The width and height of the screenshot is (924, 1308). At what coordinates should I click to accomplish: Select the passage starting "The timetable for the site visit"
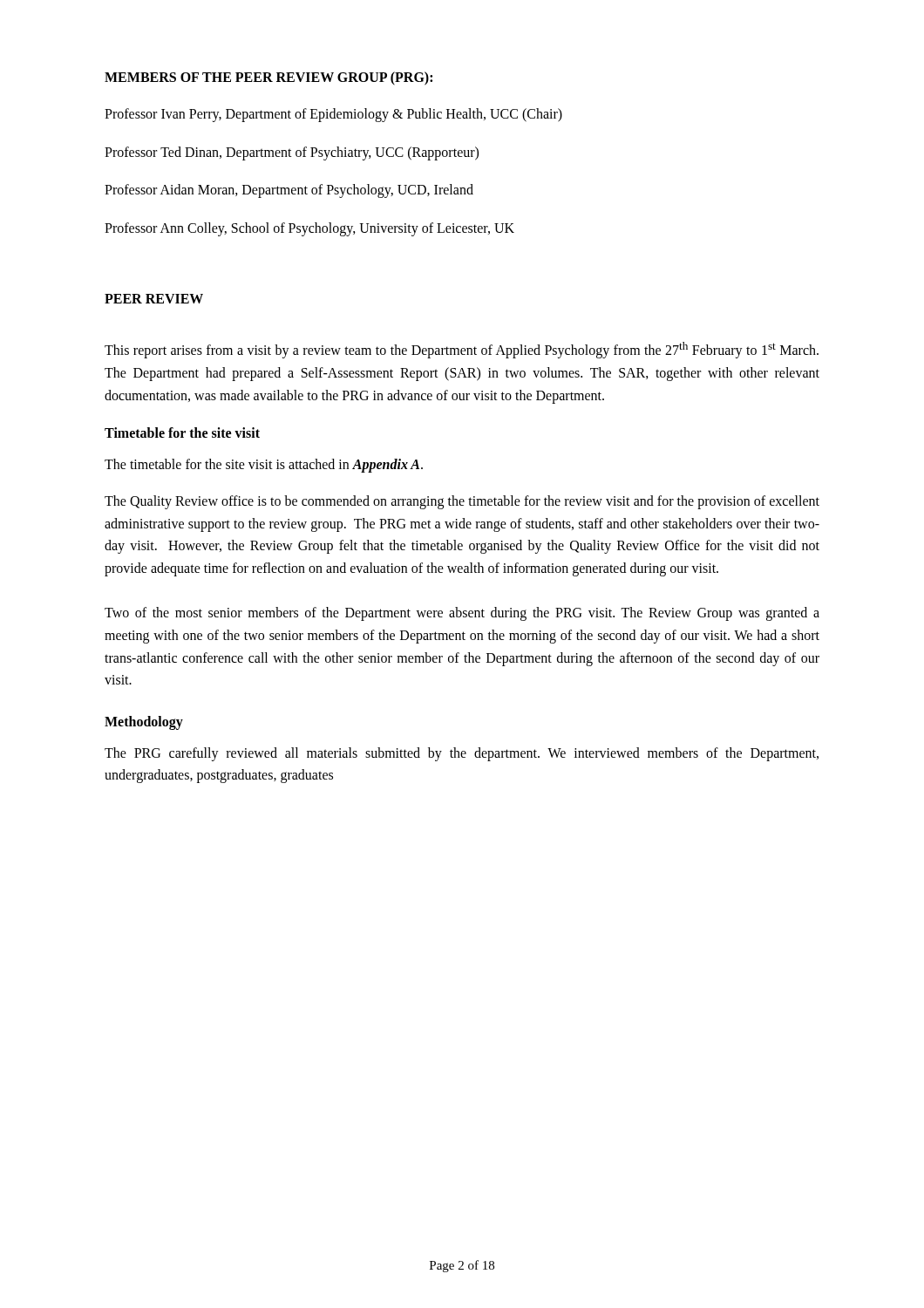264,465
